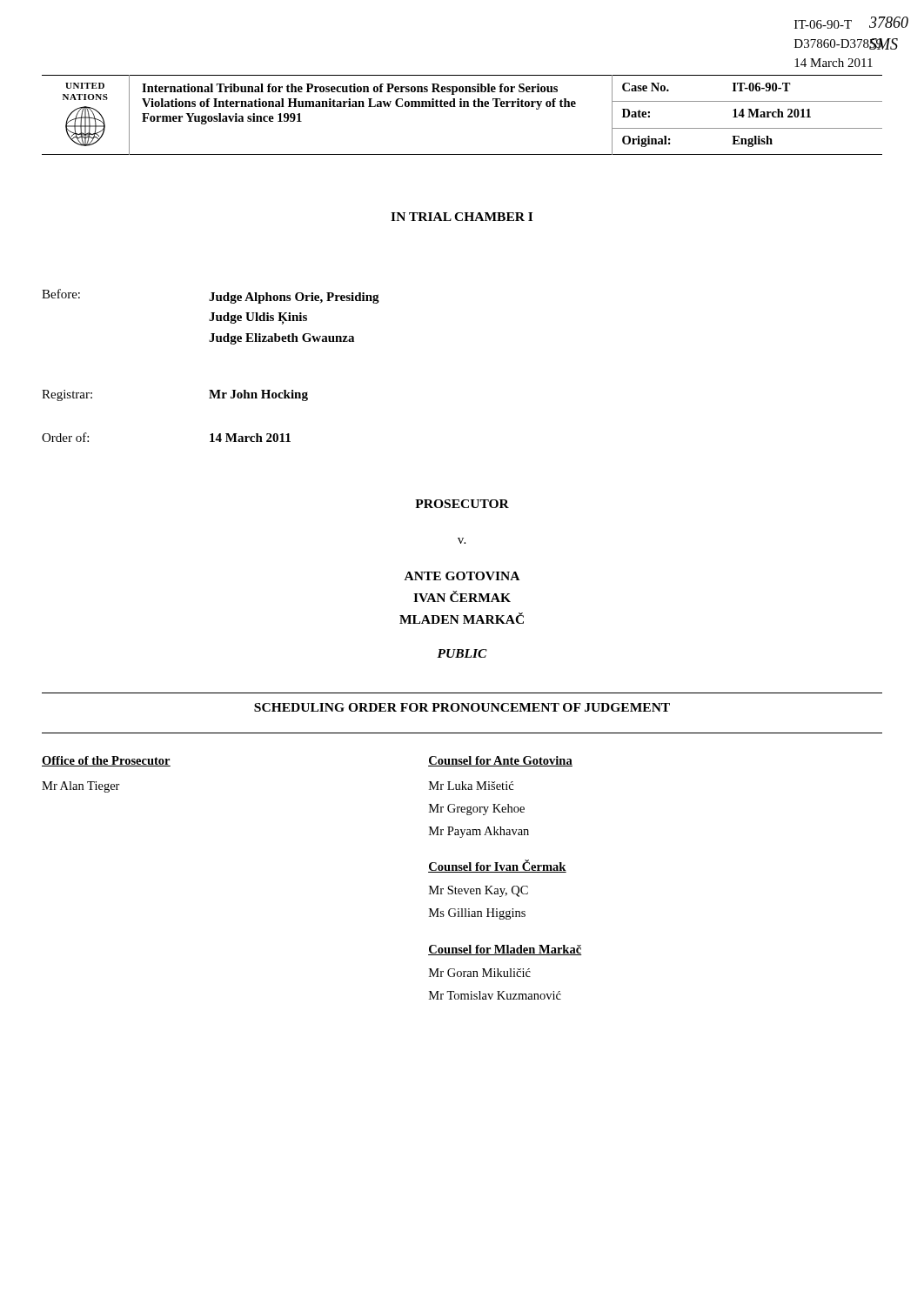The image size is (924, 1305).
Task: Locate the text block with the text "IT-06-90-T D37860-D37859 14 March"
Action: pyautogui.click(x=838, y=43)
